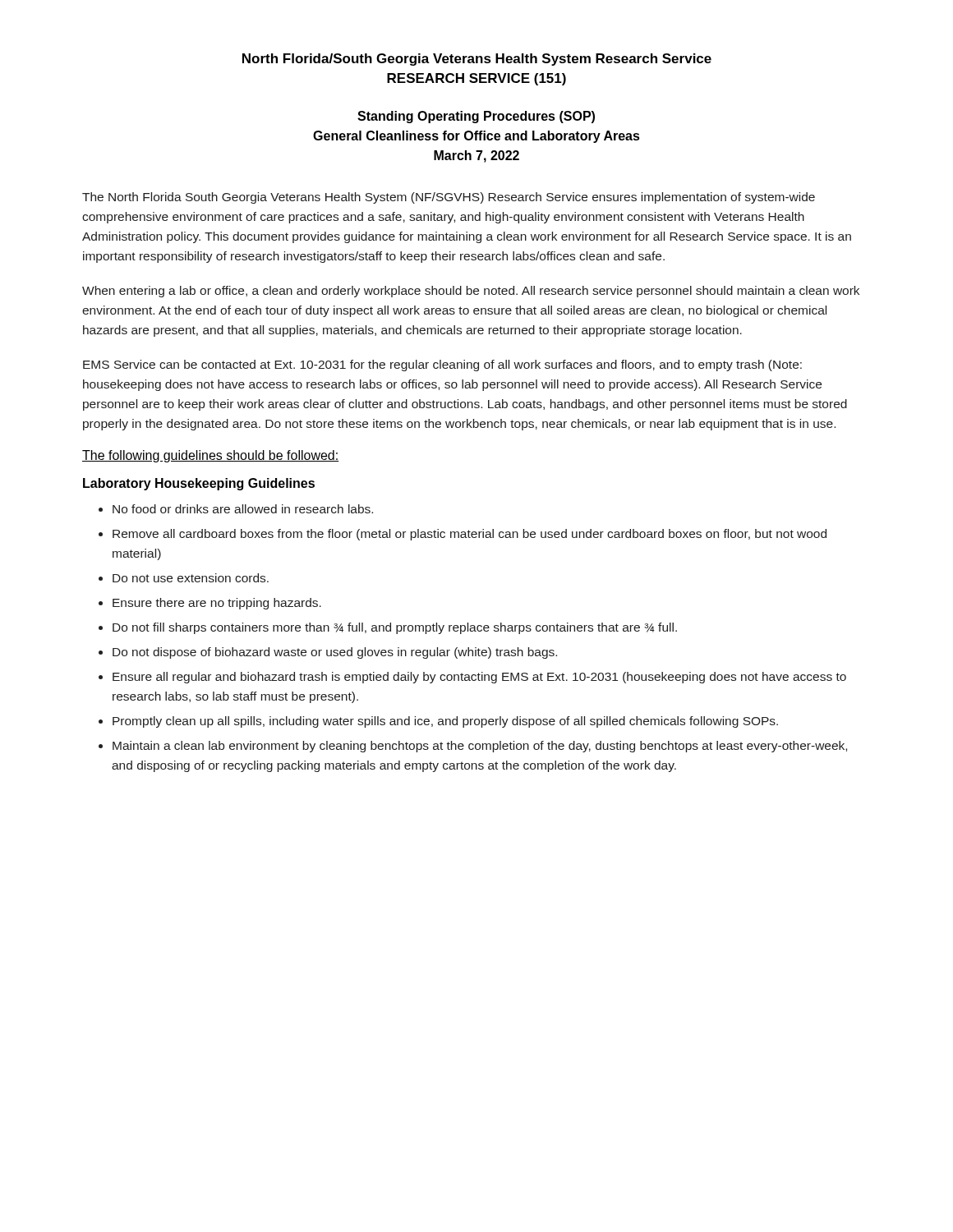Screen dimensions: 1232x953
Task: Select the text block that says "EMS Service can be contacted at Ext. 10-2031"
Action: [465, 394]
